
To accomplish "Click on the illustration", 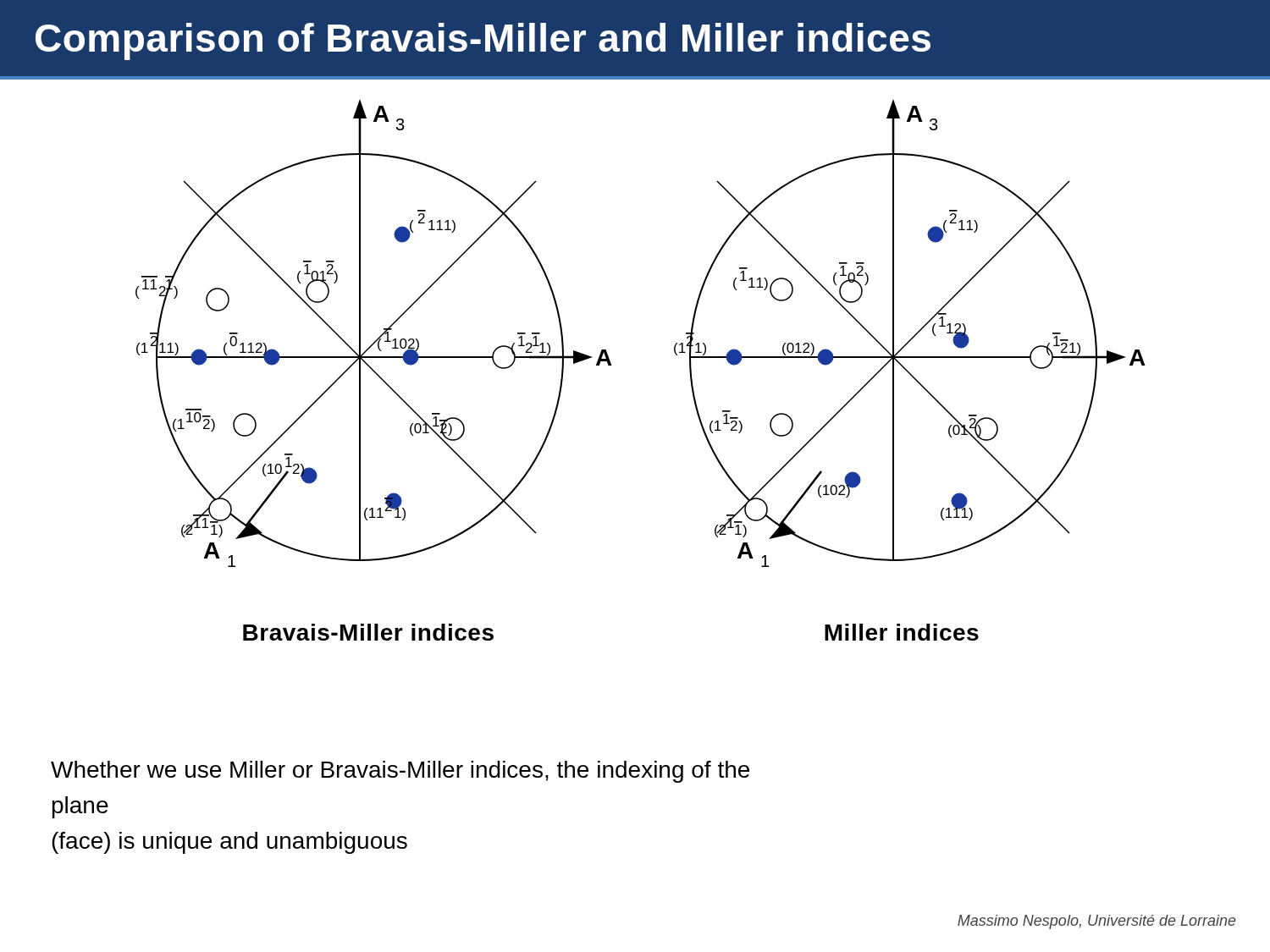I will (635, 363).
